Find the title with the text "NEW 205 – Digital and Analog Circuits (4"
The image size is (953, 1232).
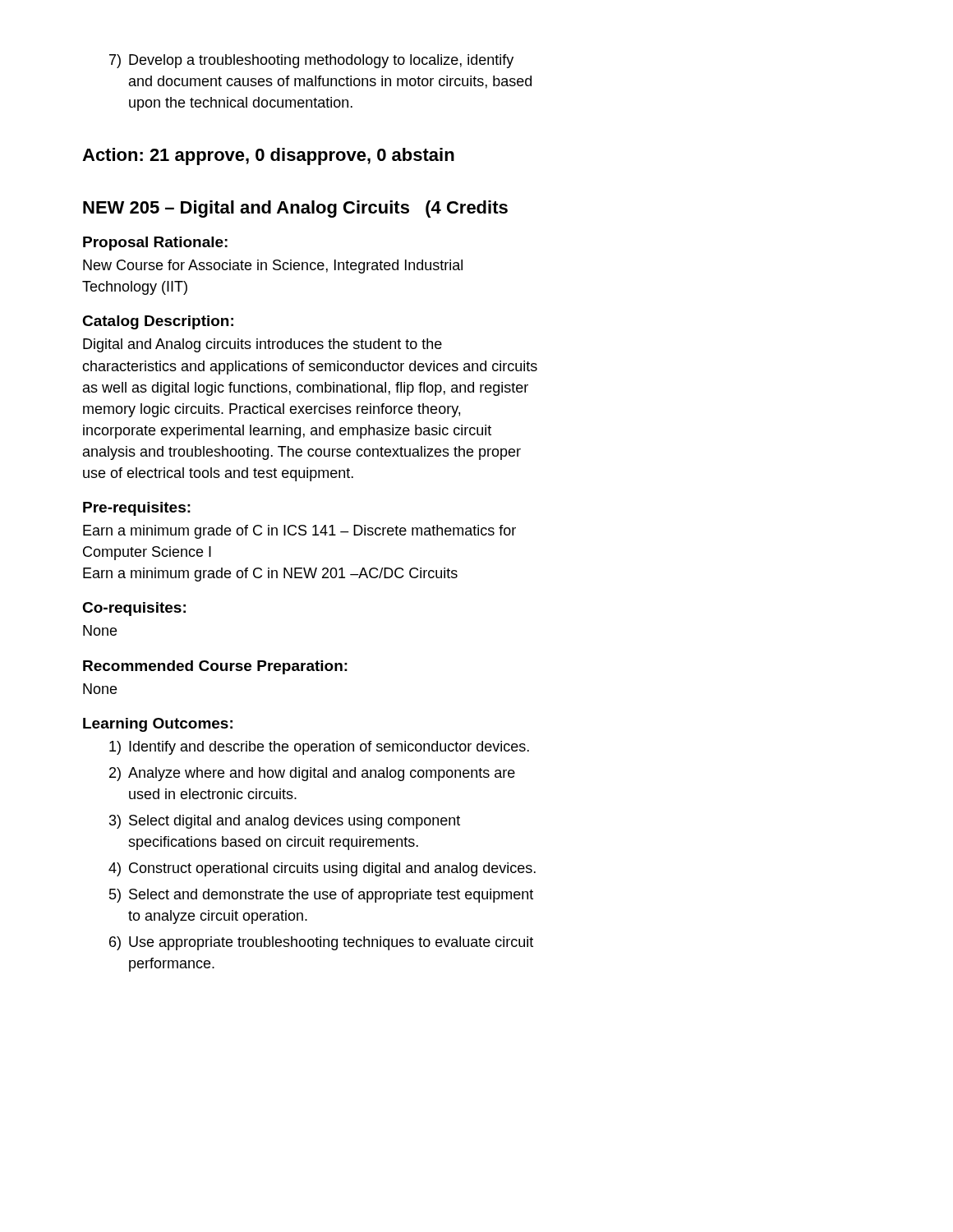[295, 208]
